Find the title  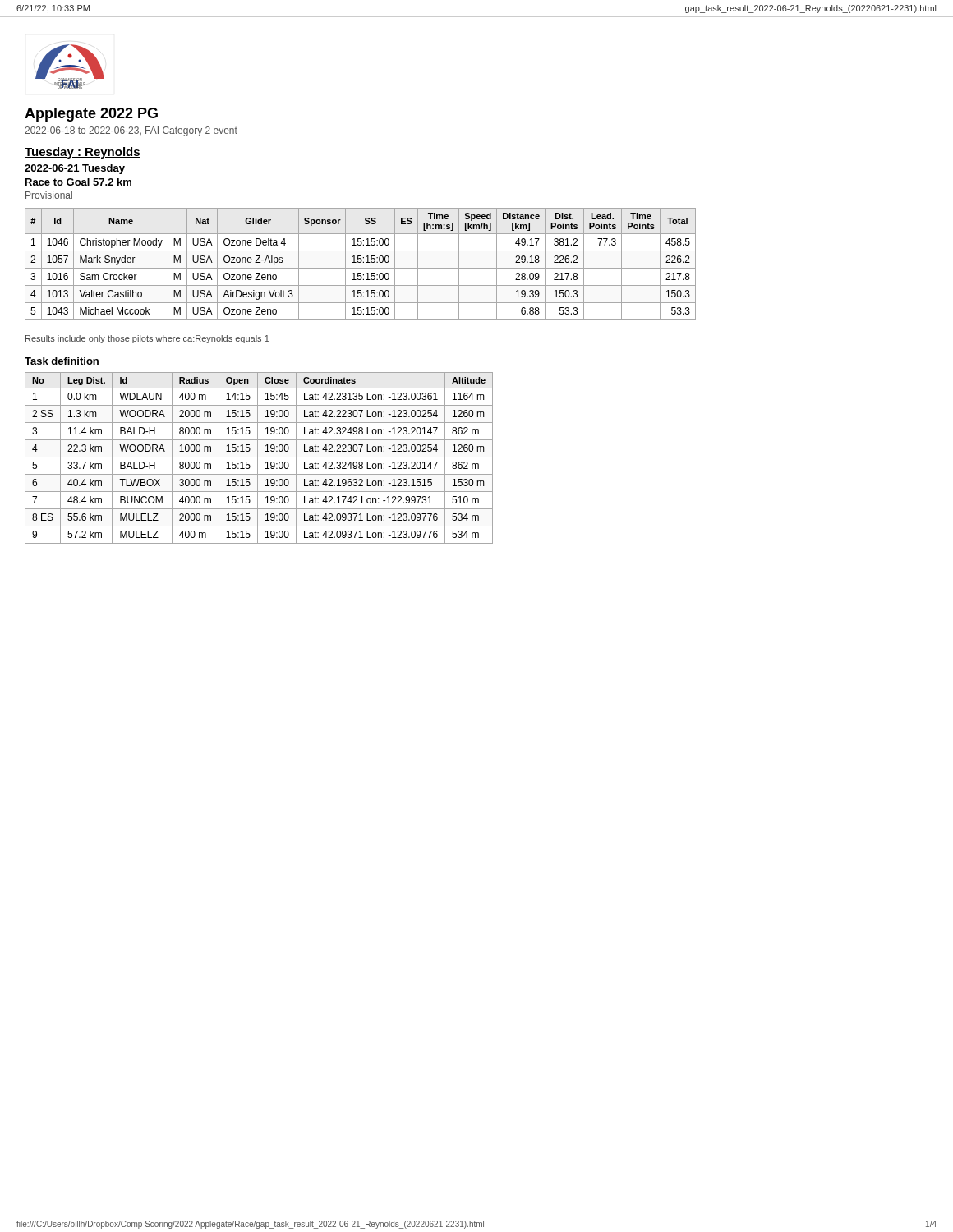click(x=92, y=113)
